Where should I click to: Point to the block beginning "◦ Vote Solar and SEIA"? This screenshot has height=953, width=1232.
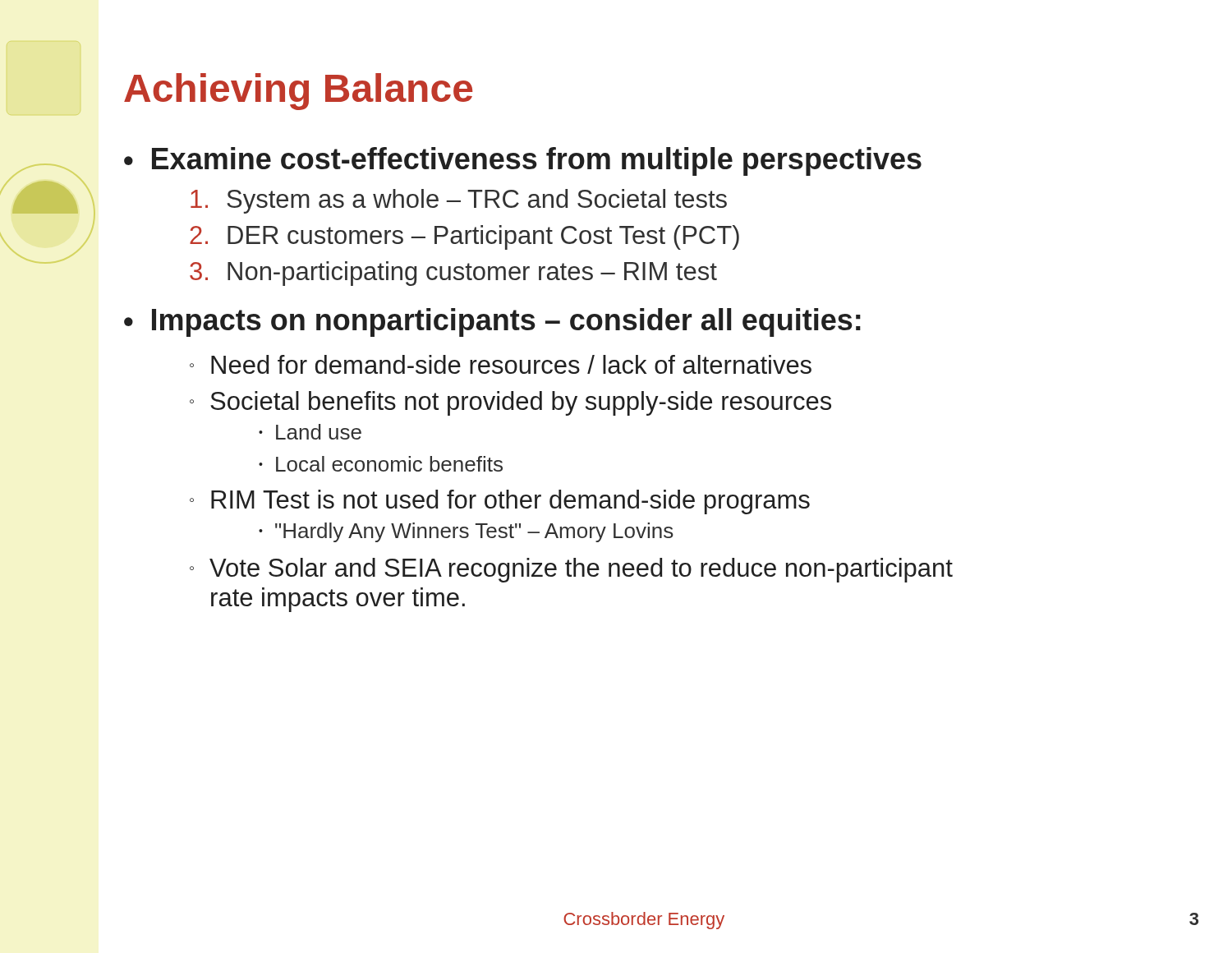[694, 583]
